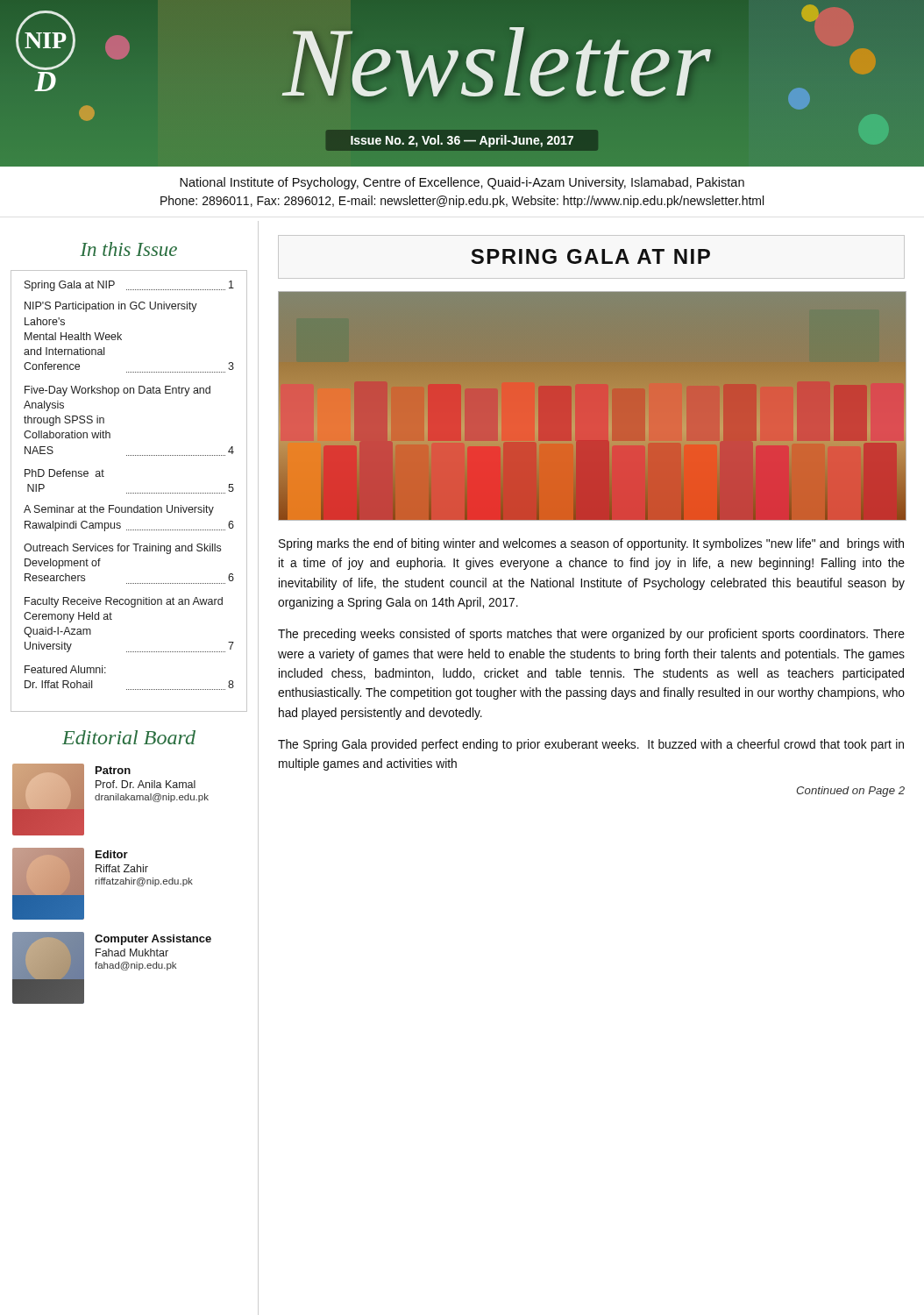Locate the passage starting "Five-Day Workshop on Data Entry and Analysis"
The height and width of the screenshot is (1315, 924).
pos(117,391)
